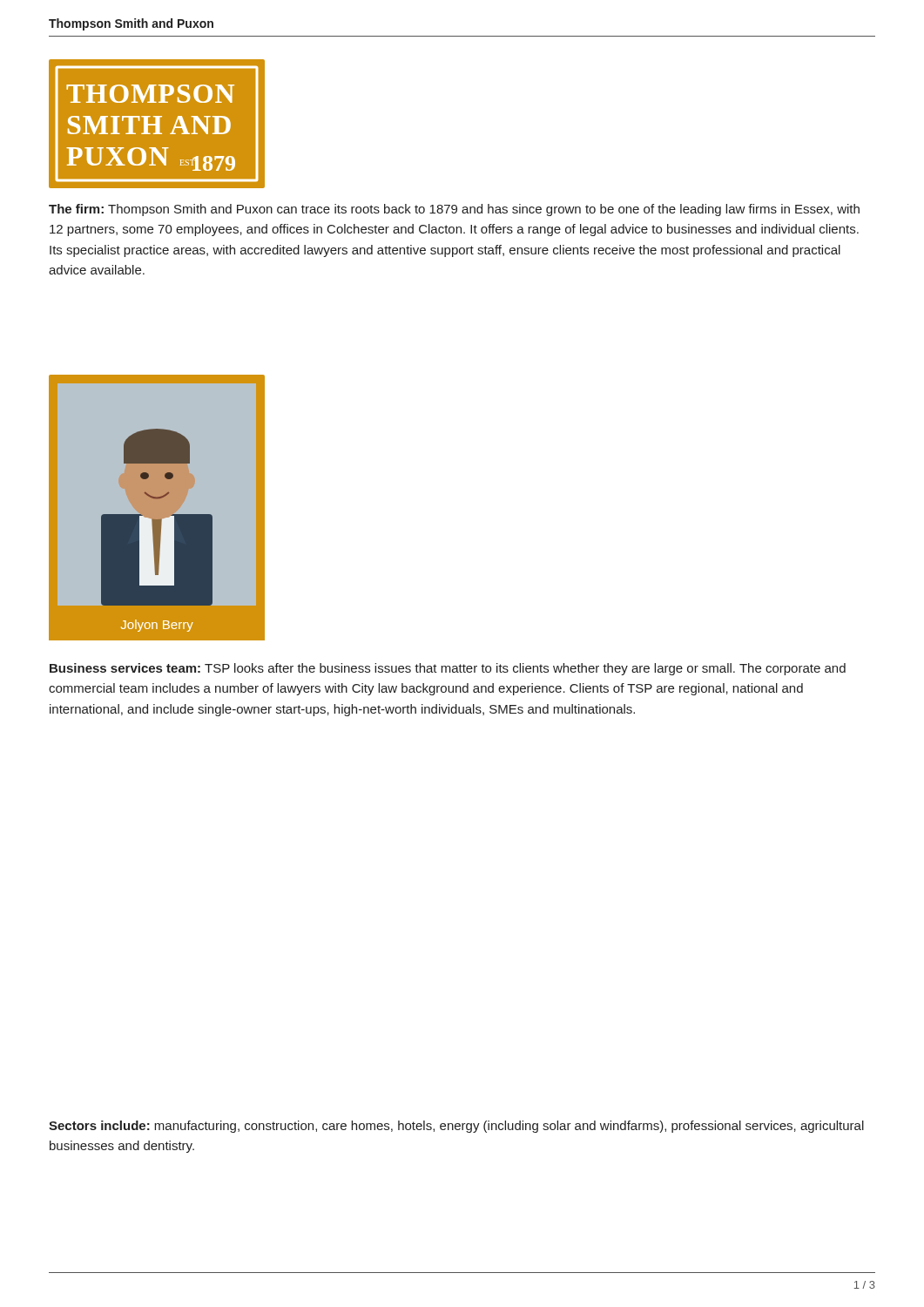Select the text block that reads "Sectors include: manufacturing, construction, care homes, hotels, energy"

tap(456, 1135)
